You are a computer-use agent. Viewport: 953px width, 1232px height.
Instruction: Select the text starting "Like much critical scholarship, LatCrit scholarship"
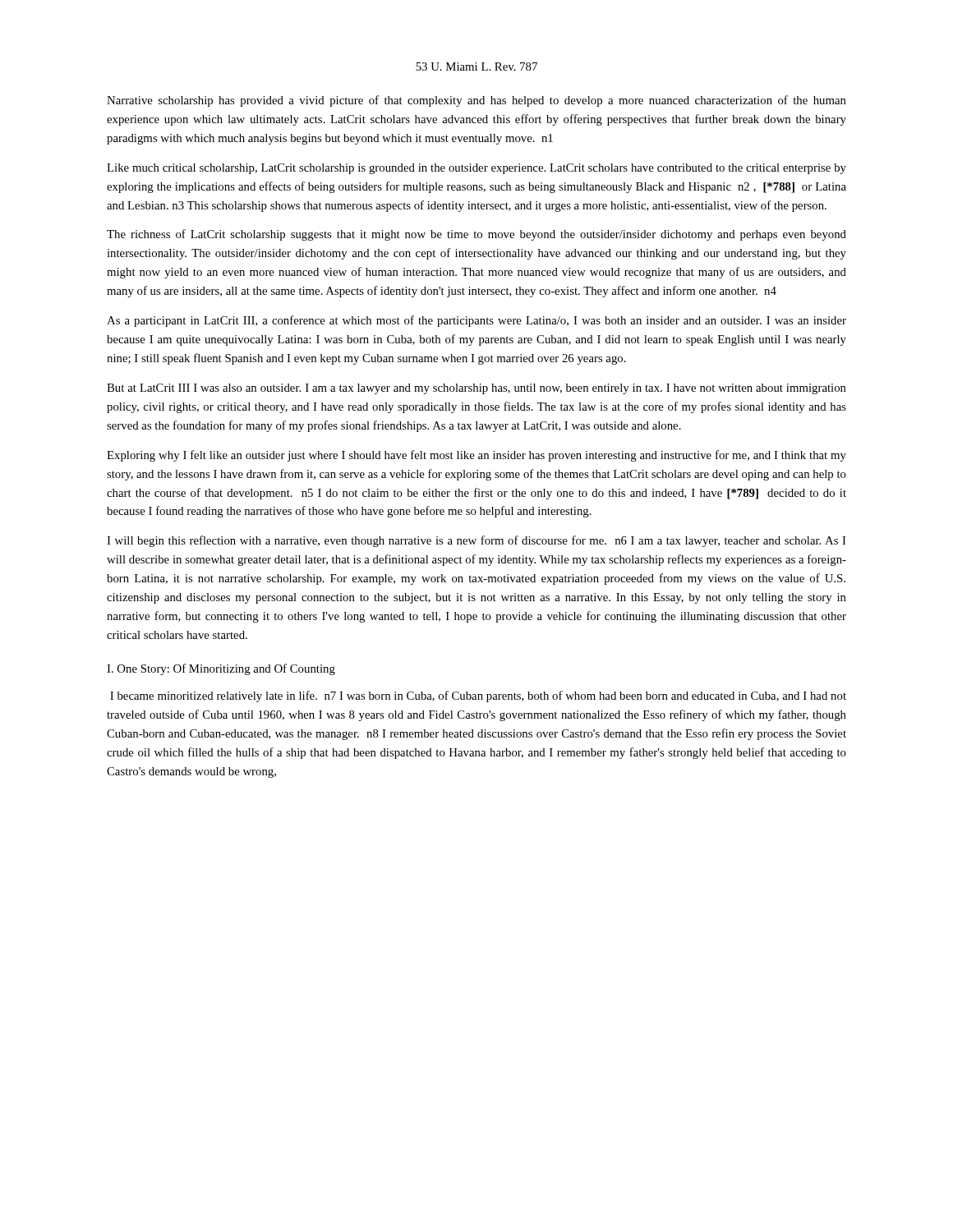click(476, 186)
